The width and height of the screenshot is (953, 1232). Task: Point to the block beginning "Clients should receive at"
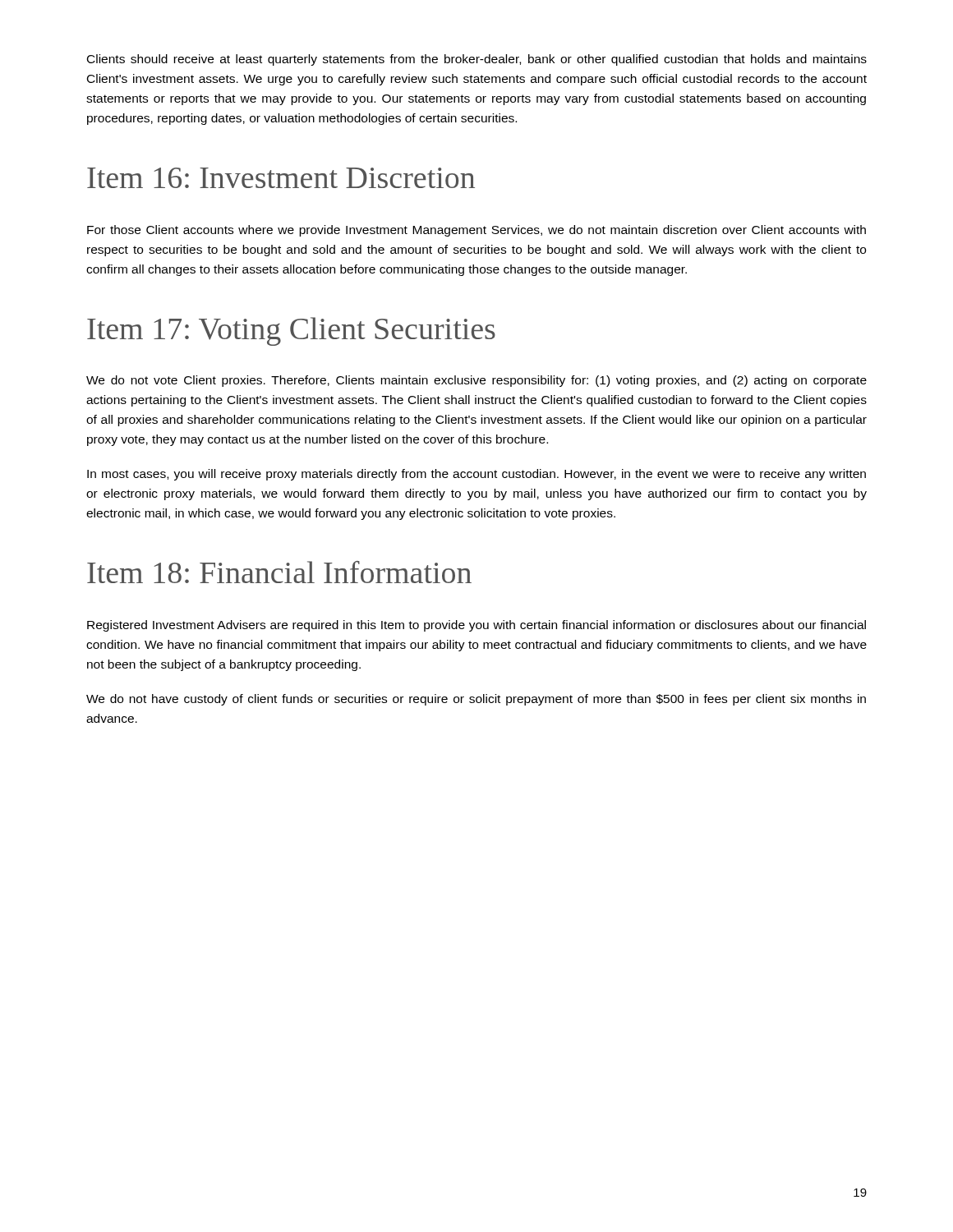[476, 88]
